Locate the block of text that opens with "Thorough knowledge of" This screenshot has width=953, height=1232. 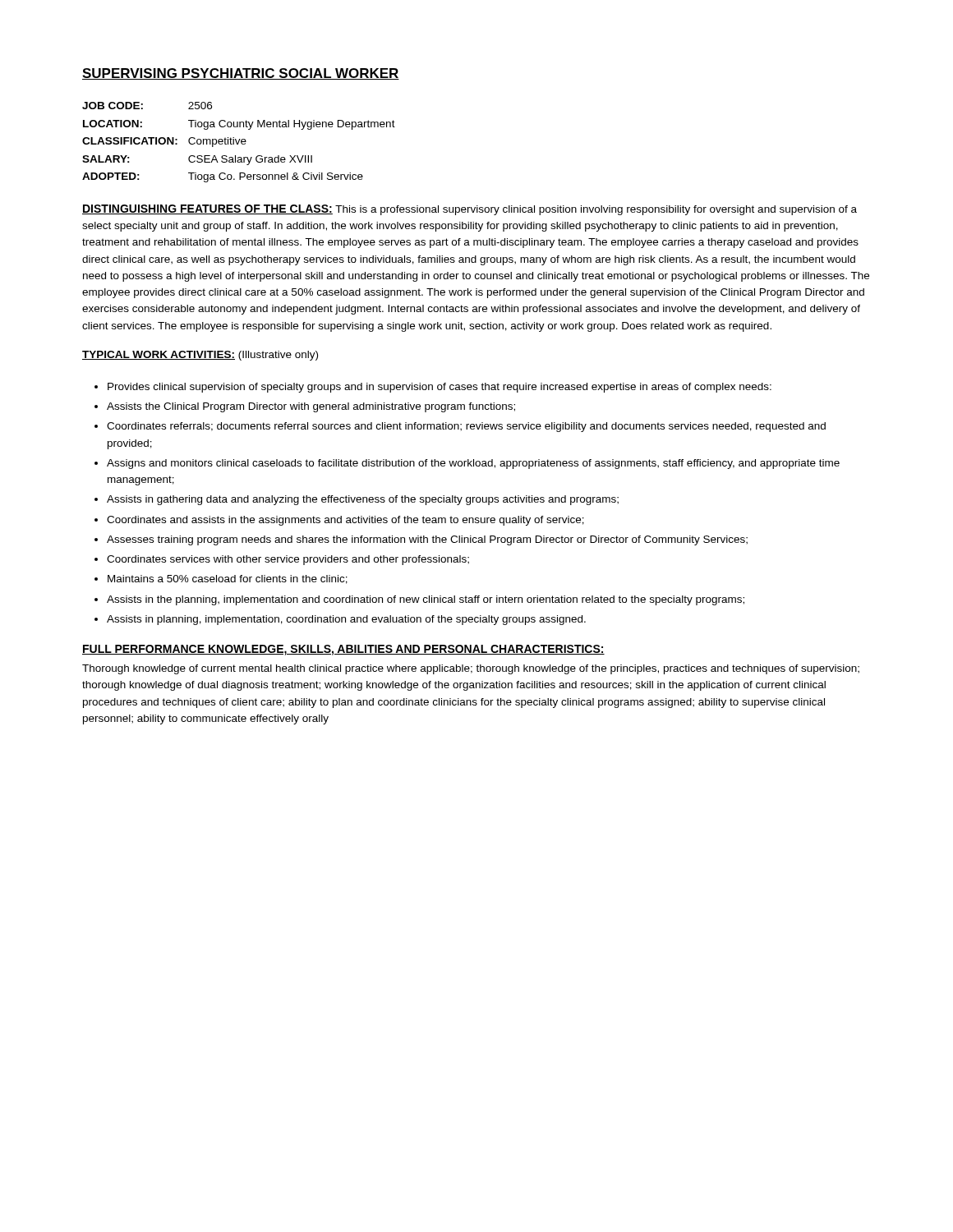tap(471, 693)
